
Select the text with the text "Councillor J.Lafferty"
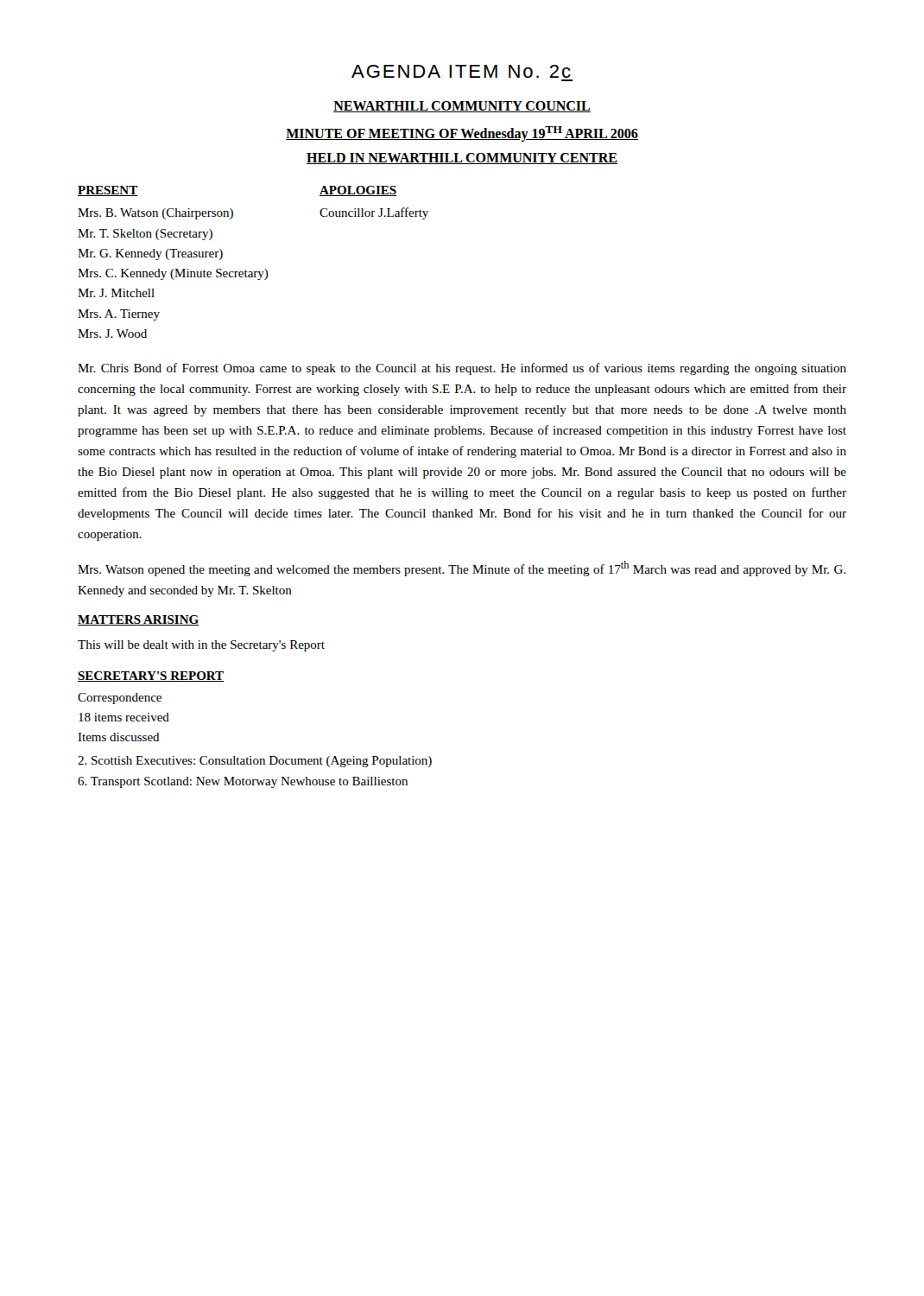click(374, 213)
